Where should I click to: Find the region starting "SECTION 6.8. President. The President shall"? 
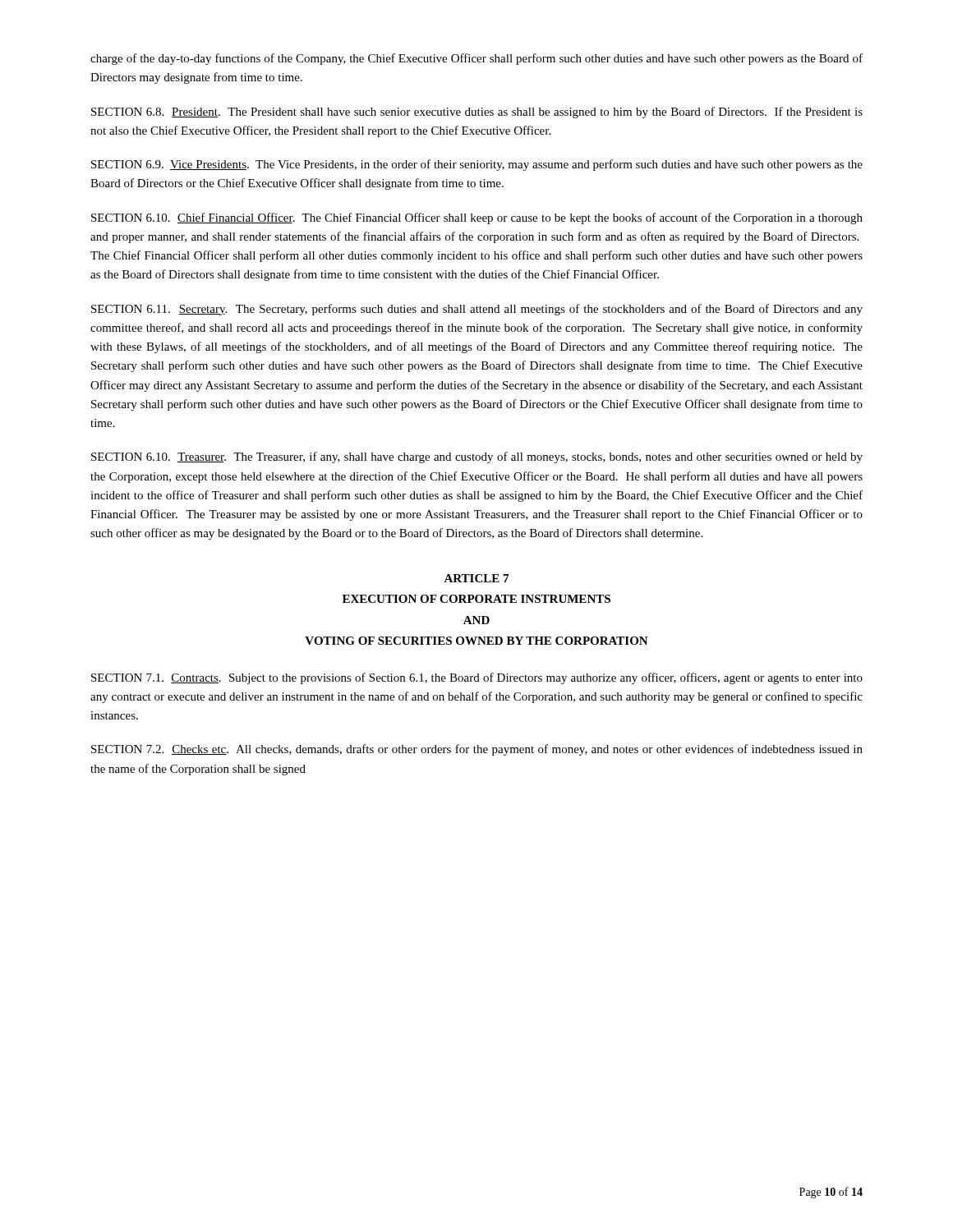tap(476, 121)
